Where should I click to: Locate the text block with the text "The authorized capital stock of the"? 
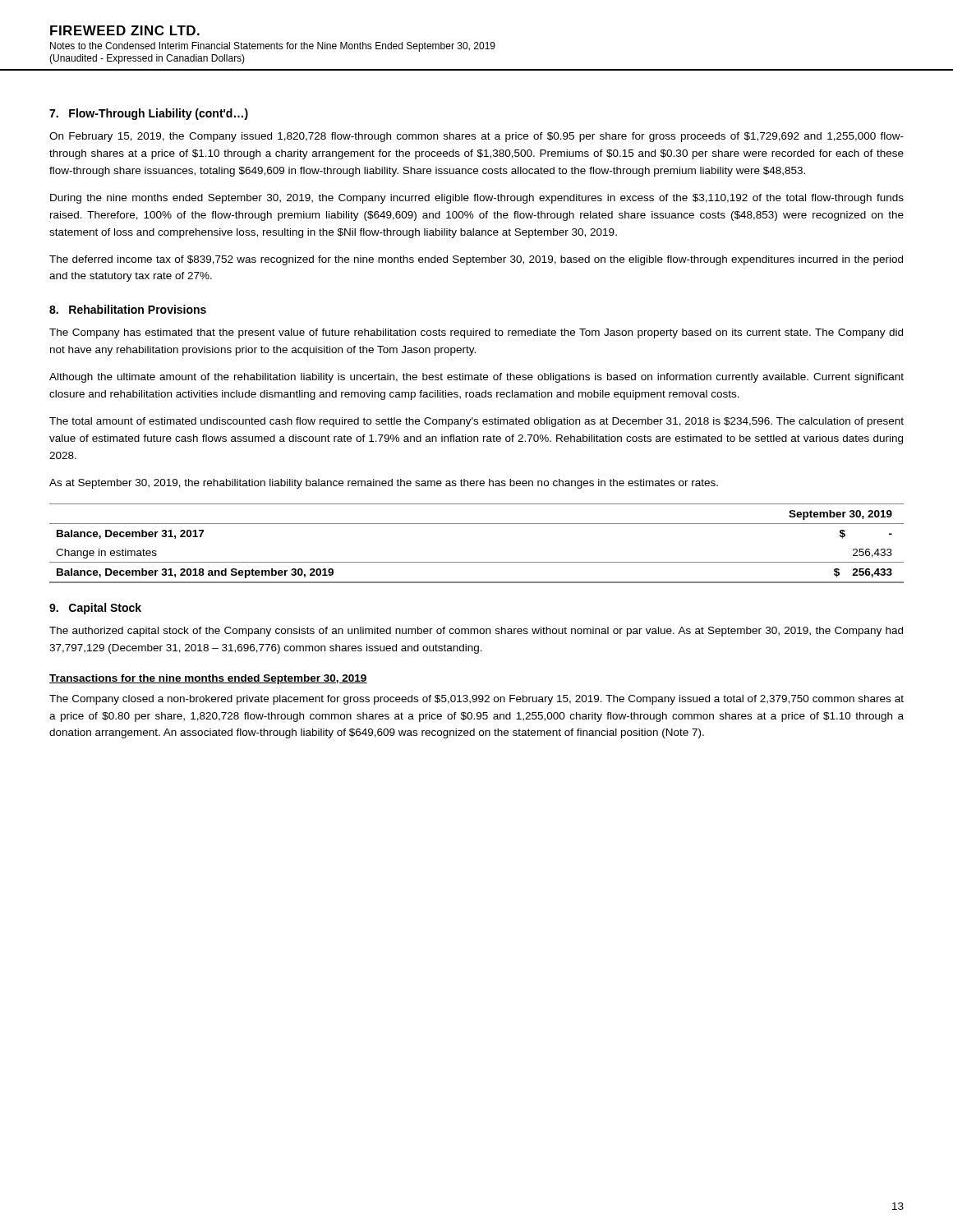click(476, 639)
